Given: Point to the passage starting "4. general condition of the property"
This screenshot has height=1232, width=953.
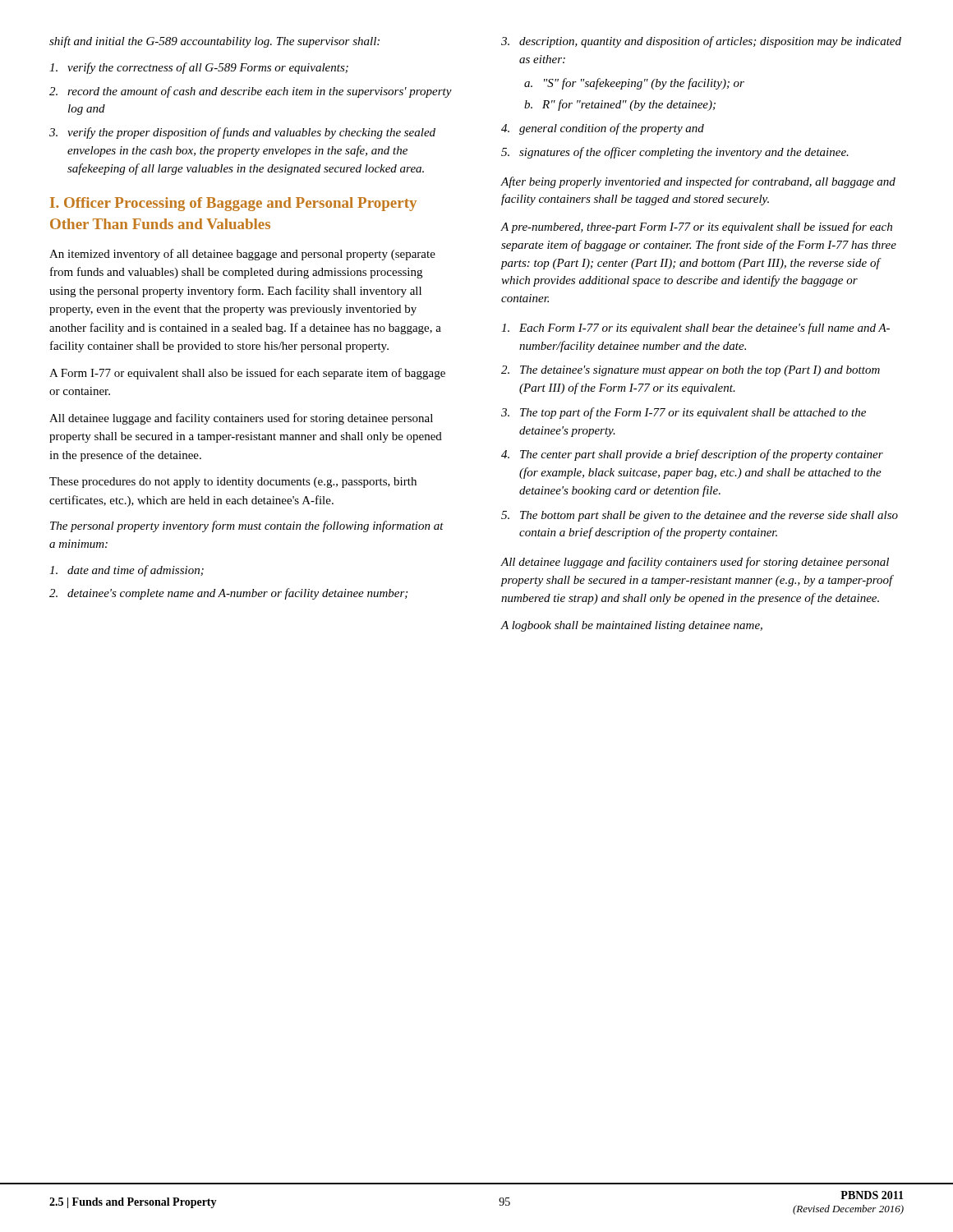Looking at the screenshot, I should [603, 129].
